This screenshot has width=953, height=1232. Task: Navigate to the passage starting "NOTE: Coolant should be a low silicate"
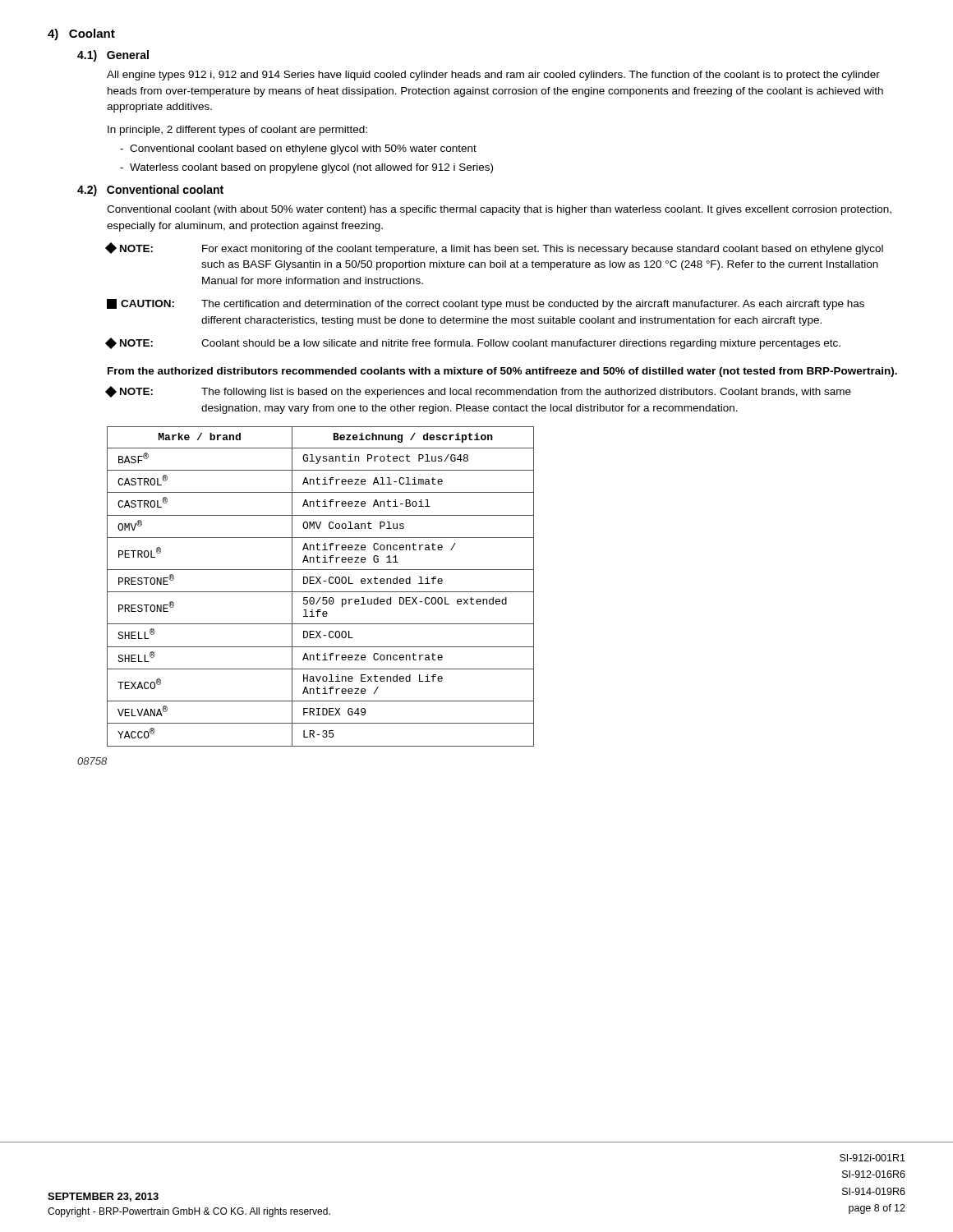(x=474, y=343)
